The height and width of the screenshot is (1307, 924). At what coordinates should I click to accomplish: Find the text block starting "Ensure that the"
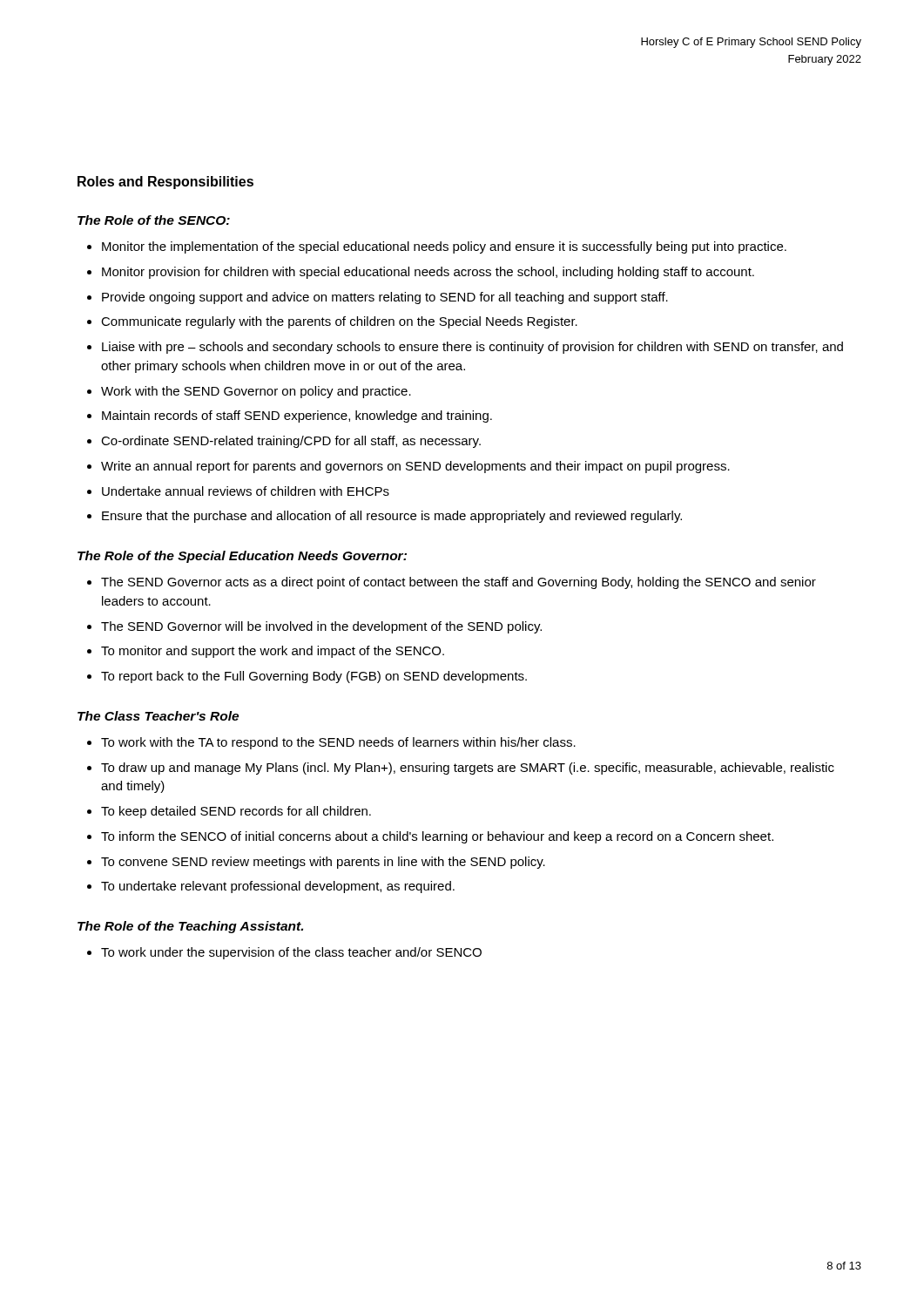[x=392, y=516]
